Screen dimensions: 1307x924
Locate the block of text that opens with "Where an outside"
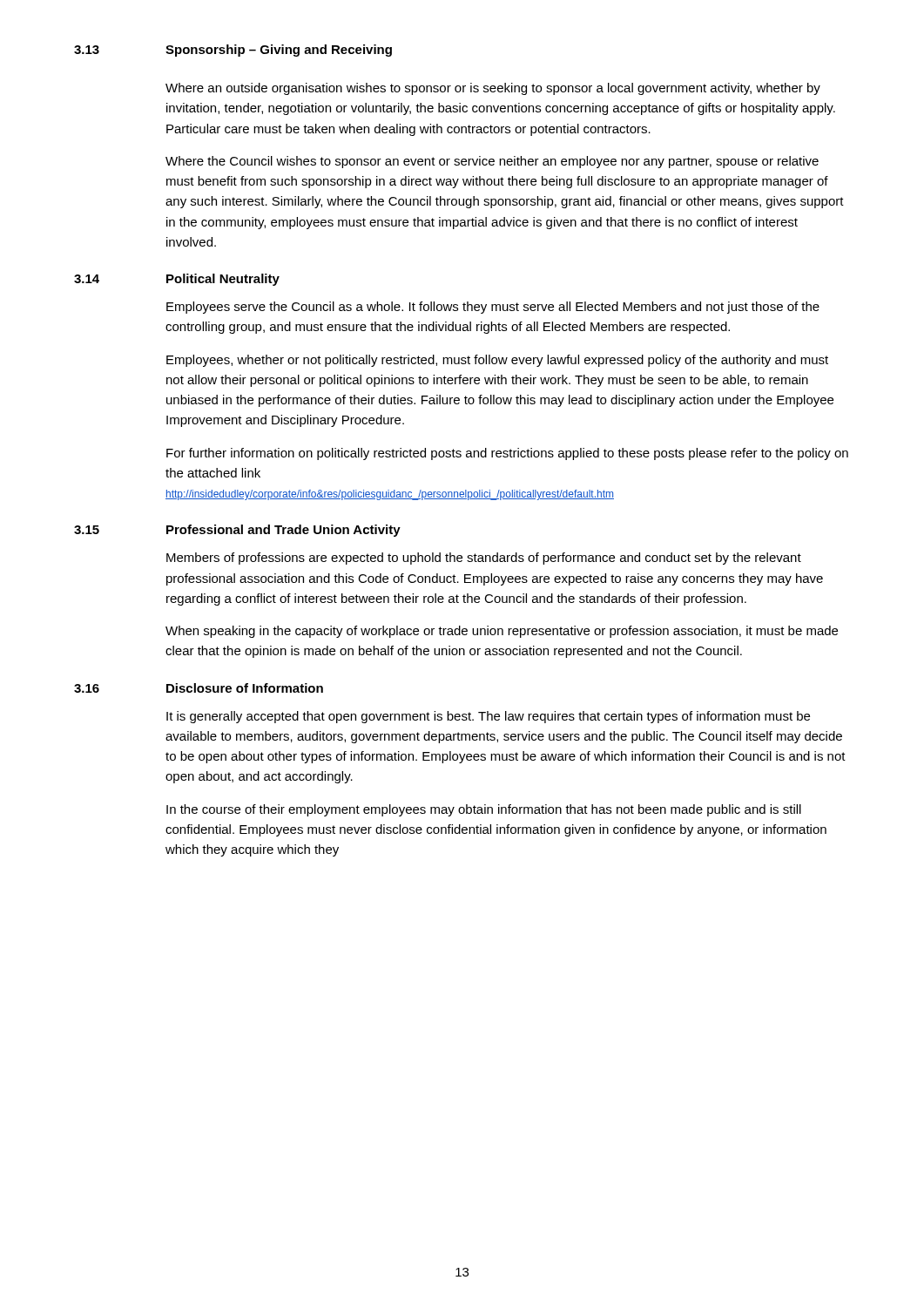click(501, 108)
